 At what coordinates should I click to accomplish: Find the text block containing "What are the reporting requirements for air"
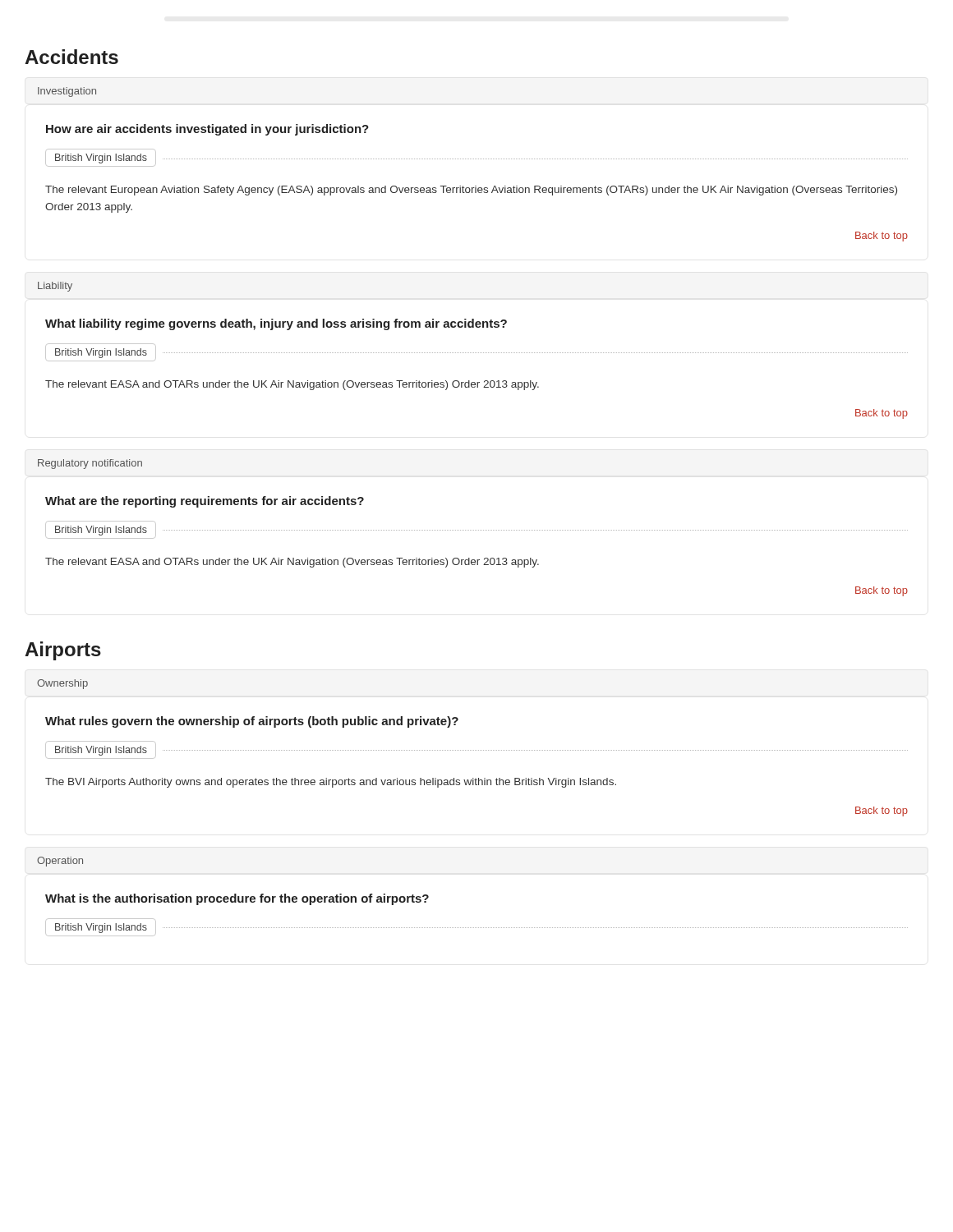[x=205, y=502]
